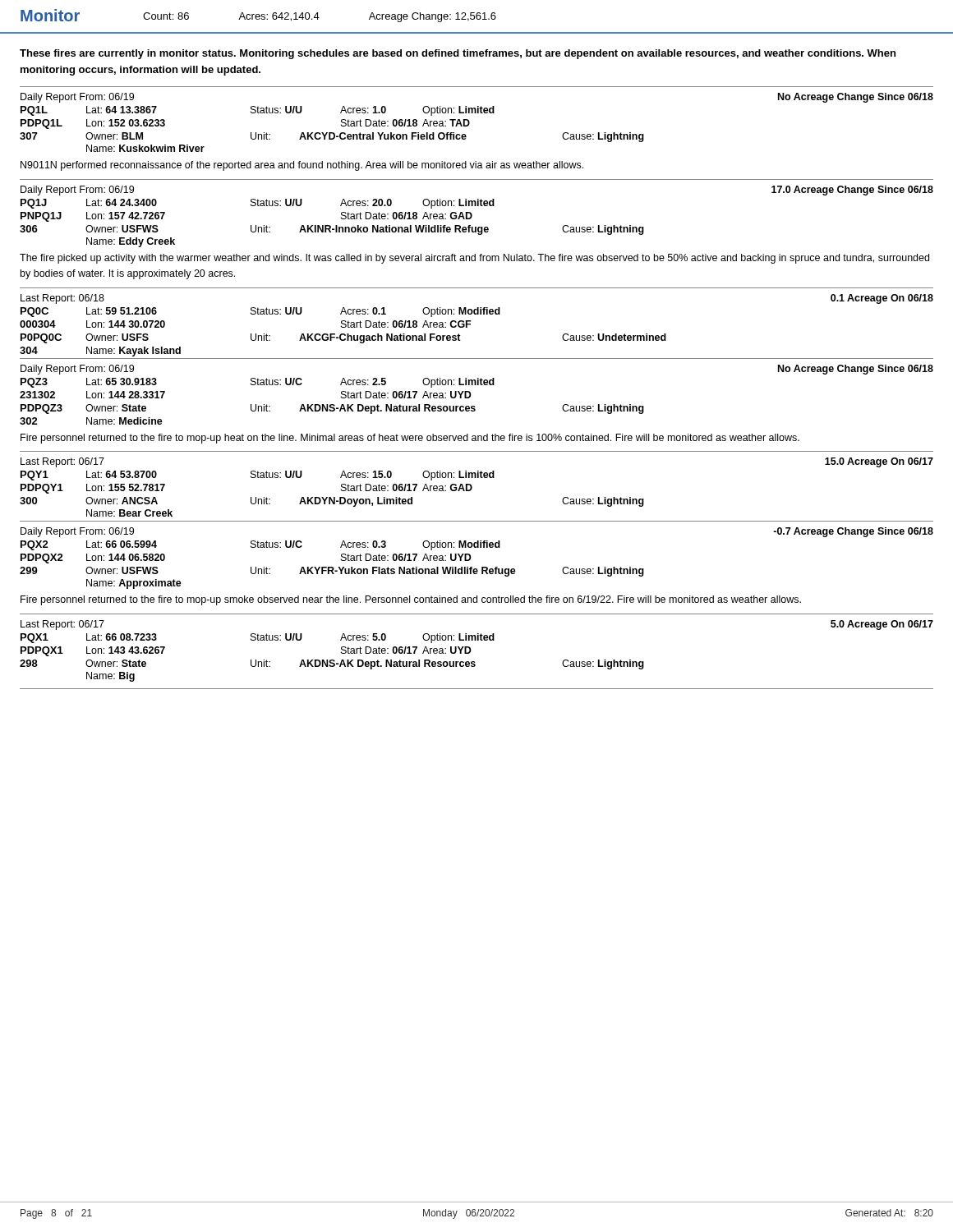
Task: Find the table that mentions "Last Report: 06/17 5.0"
Action: point(476,651)
